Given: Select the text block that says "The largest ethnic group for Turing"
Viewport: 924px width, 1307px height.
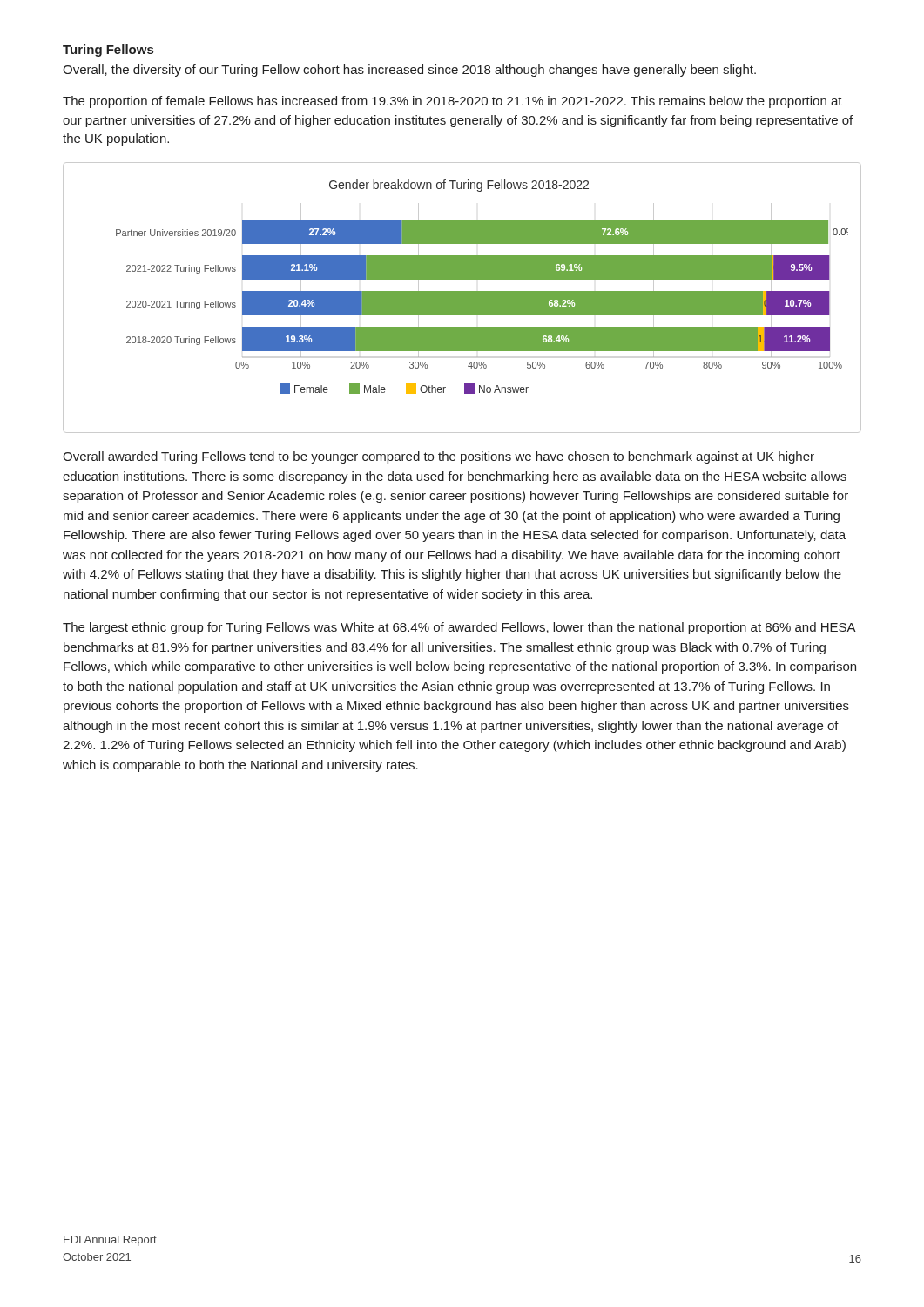Looking at the screenshot, I should click(x=460, y=696).
